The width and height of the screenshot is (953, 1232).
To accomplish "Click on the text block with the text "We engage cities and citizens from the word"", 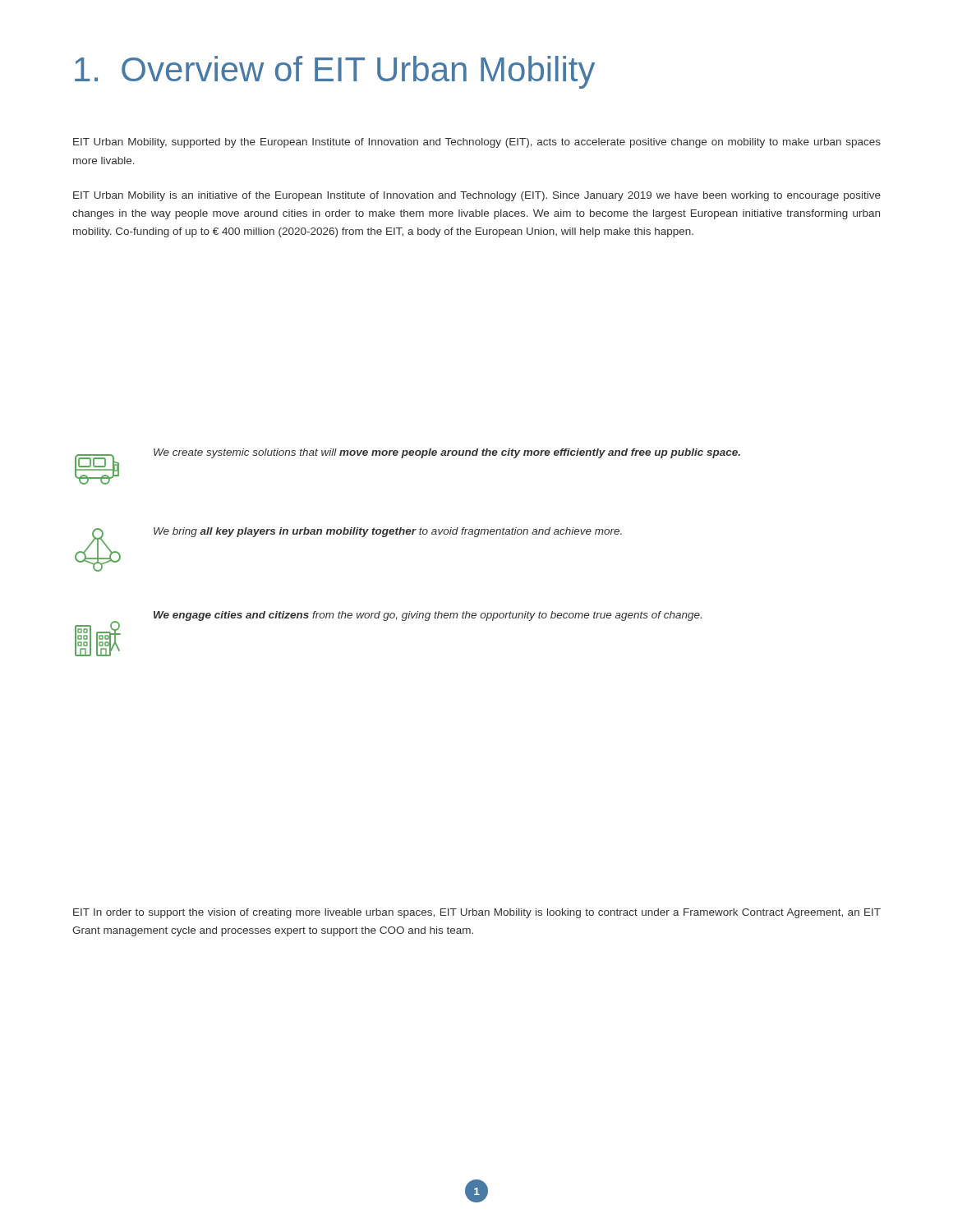I will click(428, 615).
